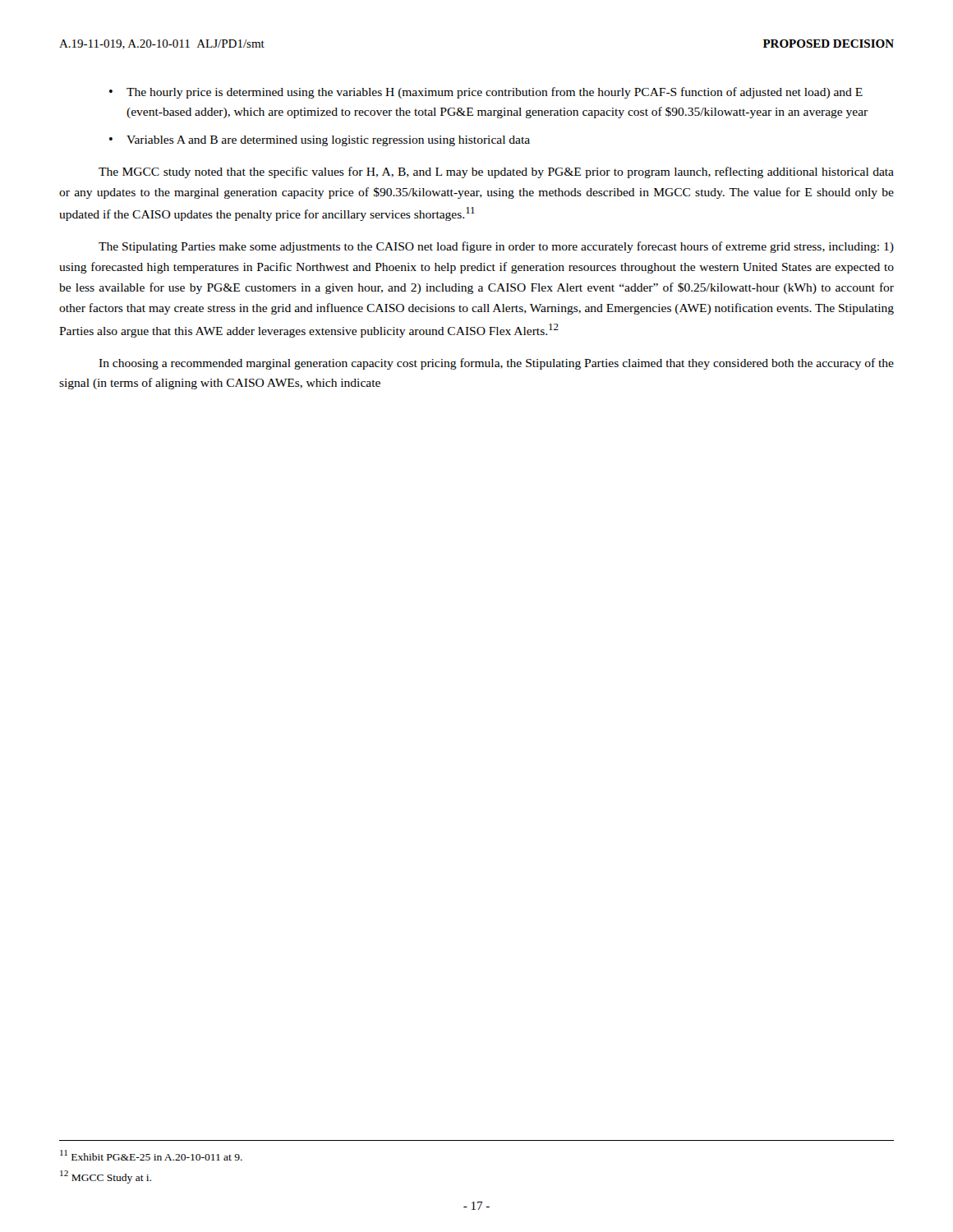Find the block on this page that starts "• The hourly price is determined"

click(x=501, y=102)
